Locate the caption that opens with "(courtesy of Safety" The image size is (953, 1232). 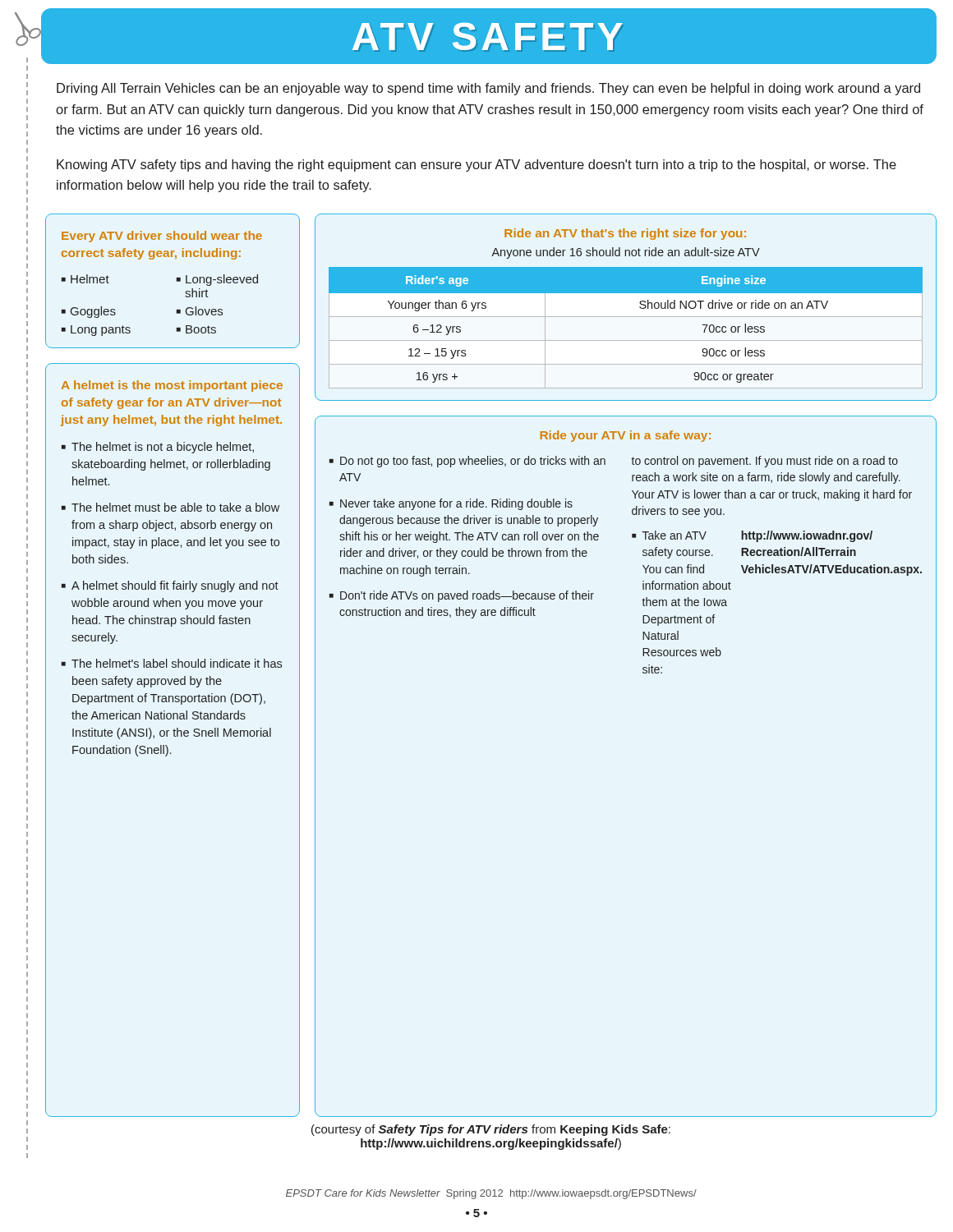491,1136
